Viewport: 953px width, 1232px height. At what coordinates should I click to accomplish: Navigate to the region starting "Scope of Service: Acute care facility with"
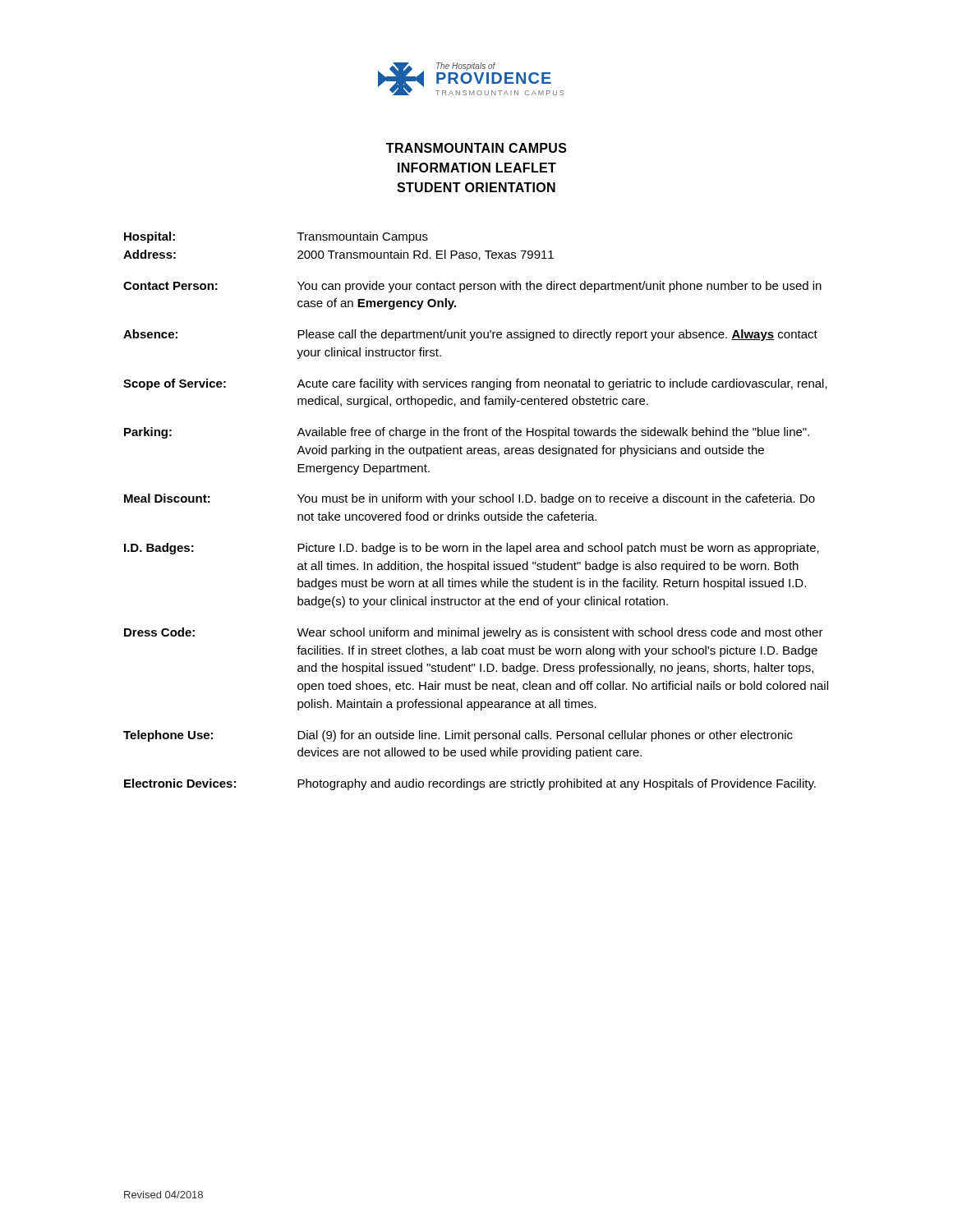coord(476,392)
